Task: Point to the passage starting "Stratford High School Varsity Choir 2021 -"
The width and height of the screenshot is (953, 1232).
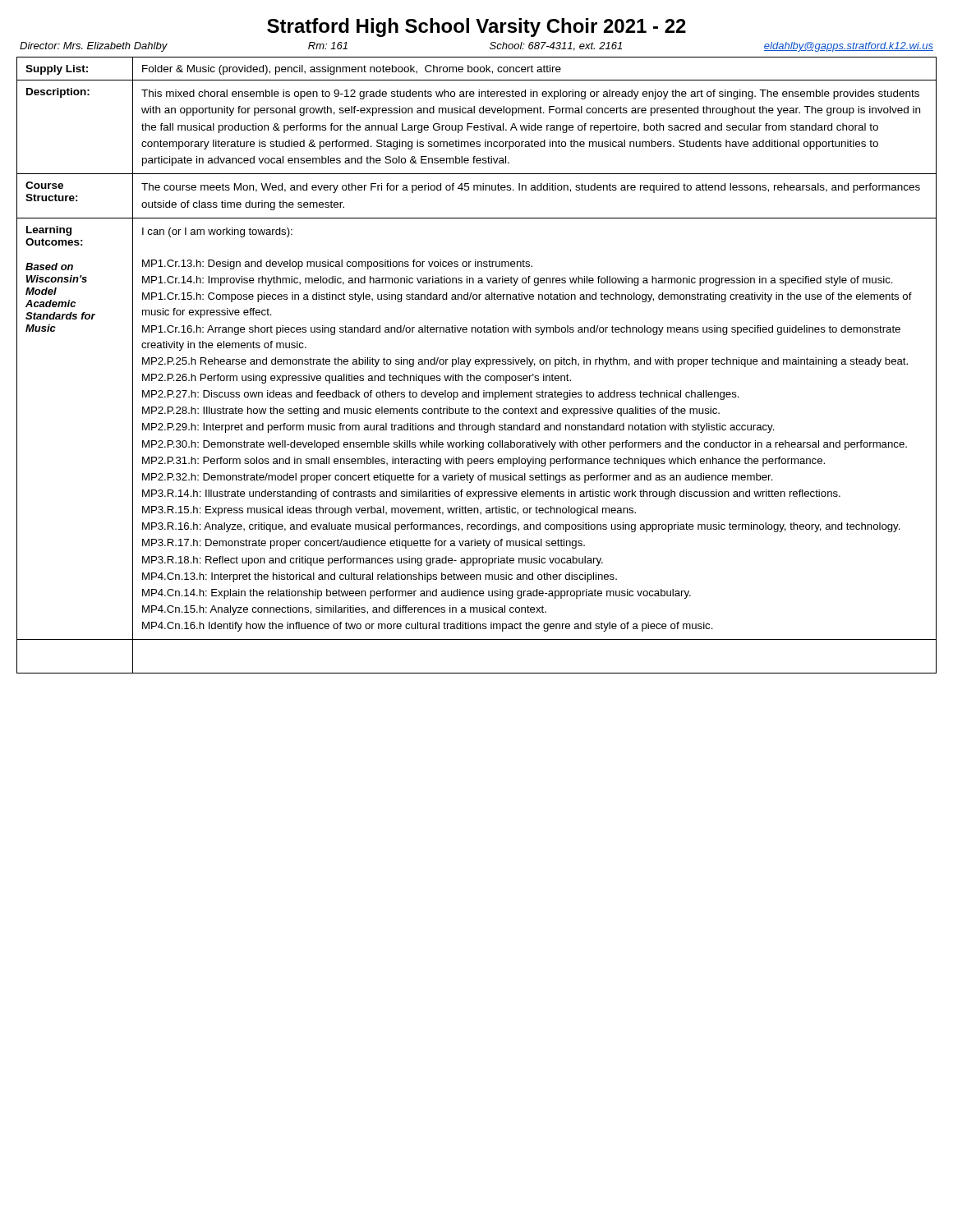Action: (x=476, y=26)
